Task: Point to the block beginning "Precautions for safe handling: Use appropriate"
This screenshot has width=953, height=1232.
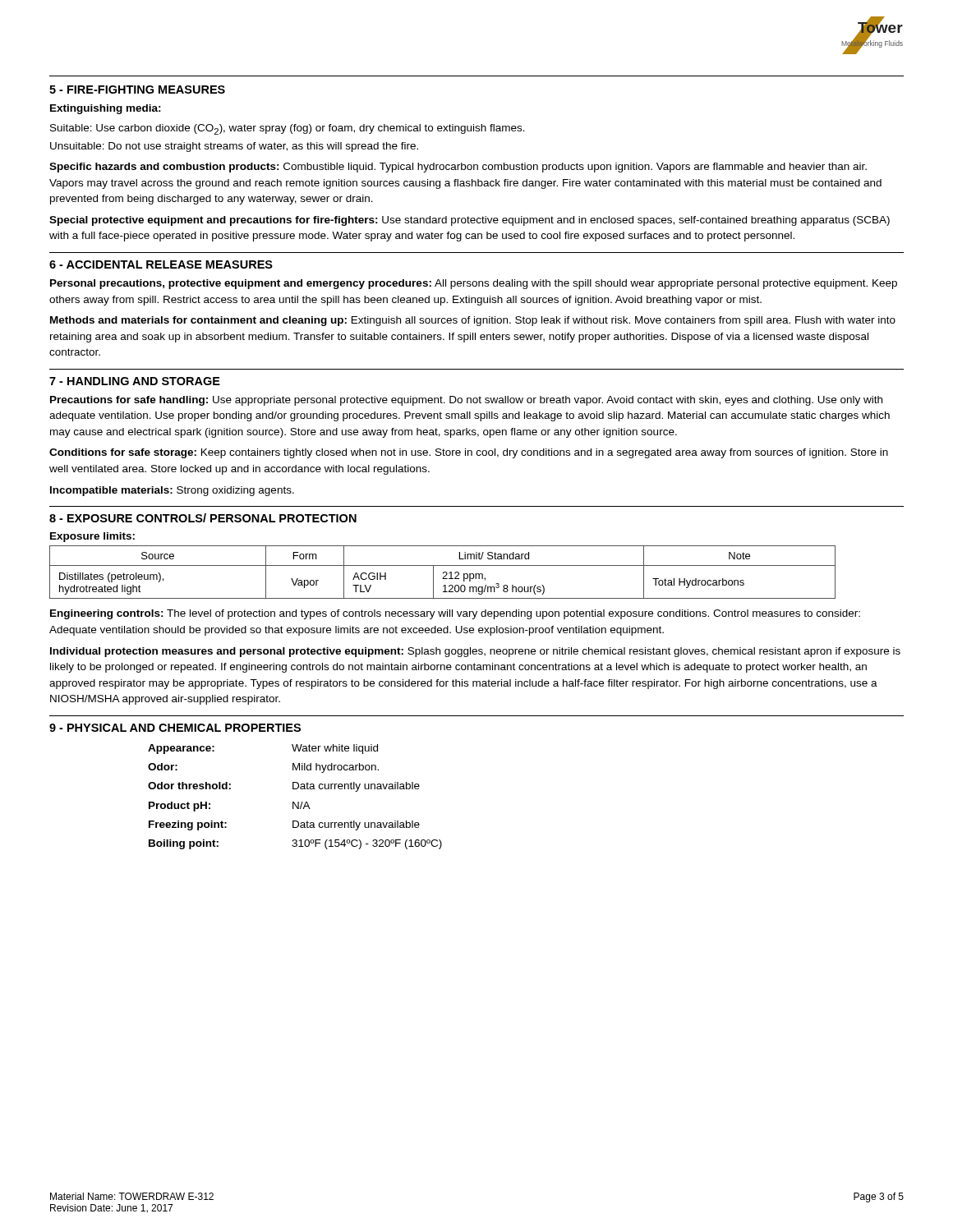Action: click(476, 416)
